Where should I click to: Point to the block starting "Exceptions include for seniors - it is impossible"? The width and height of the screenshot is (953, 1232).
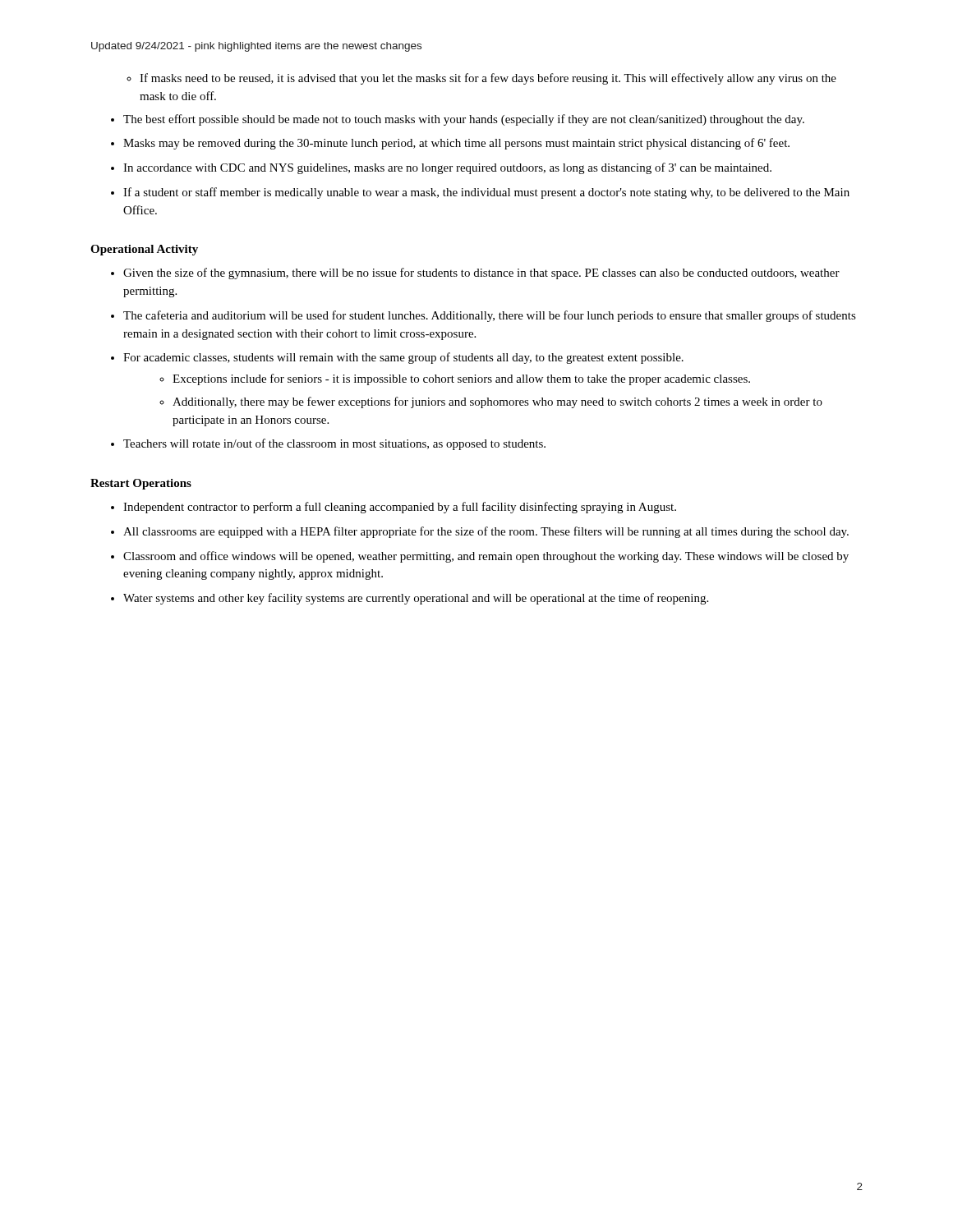click(x=462, y=379)
